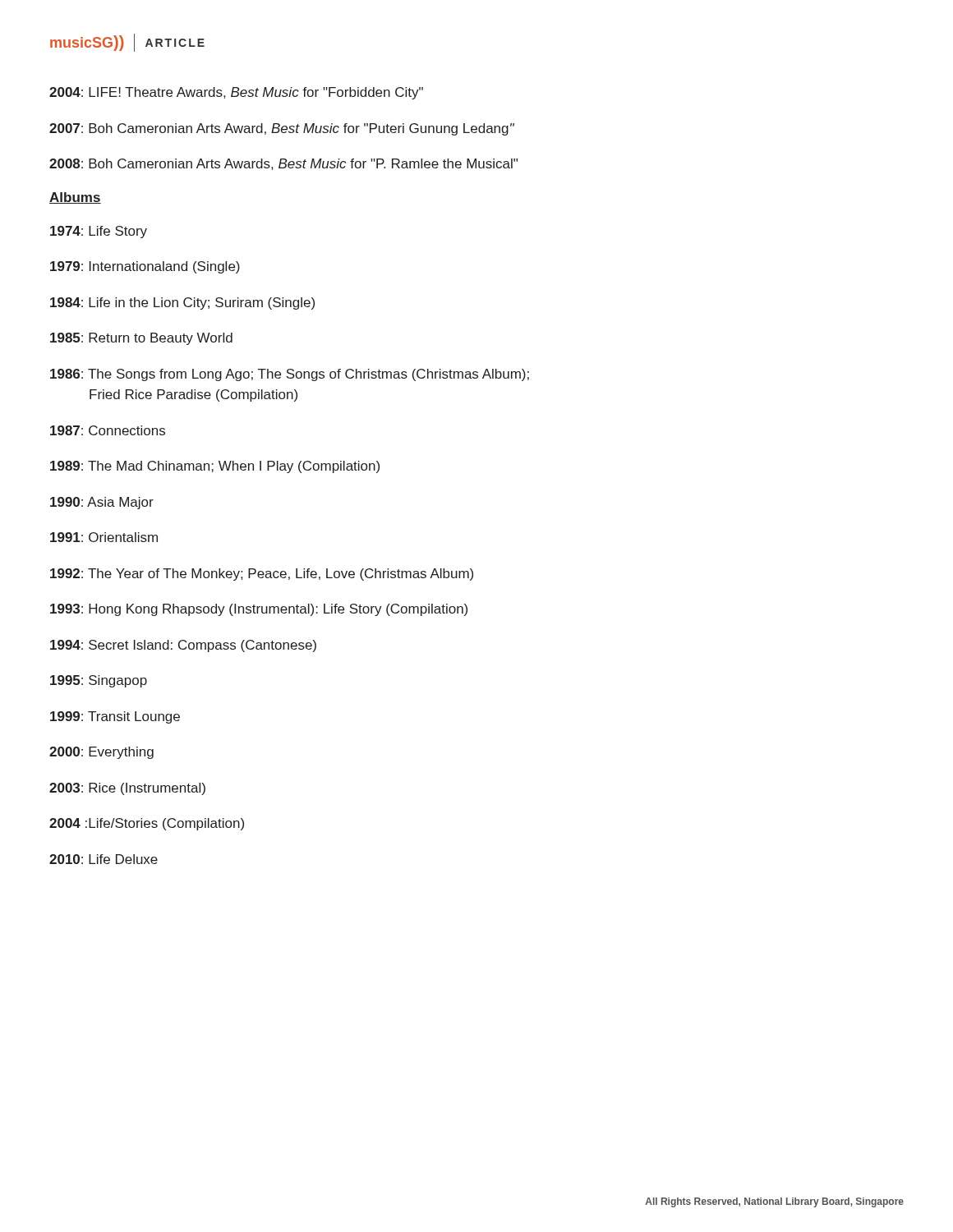The image size is (953, 1232).
Task: Navigate to the block starting "1987: Connections"
Action: [107, 430]
